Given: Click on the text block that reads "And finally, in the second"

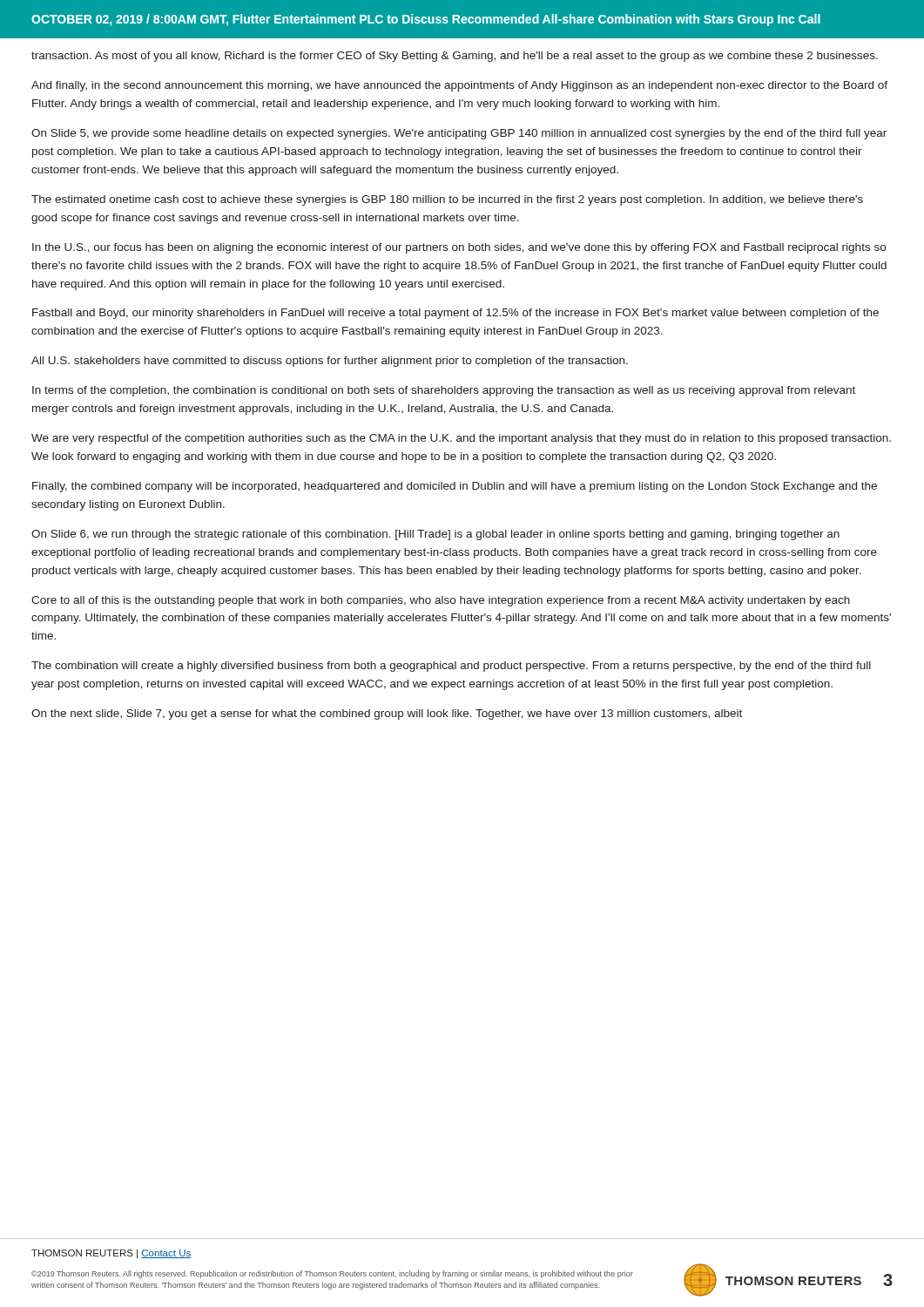Looking at the screenshot, I should point(459,94).
